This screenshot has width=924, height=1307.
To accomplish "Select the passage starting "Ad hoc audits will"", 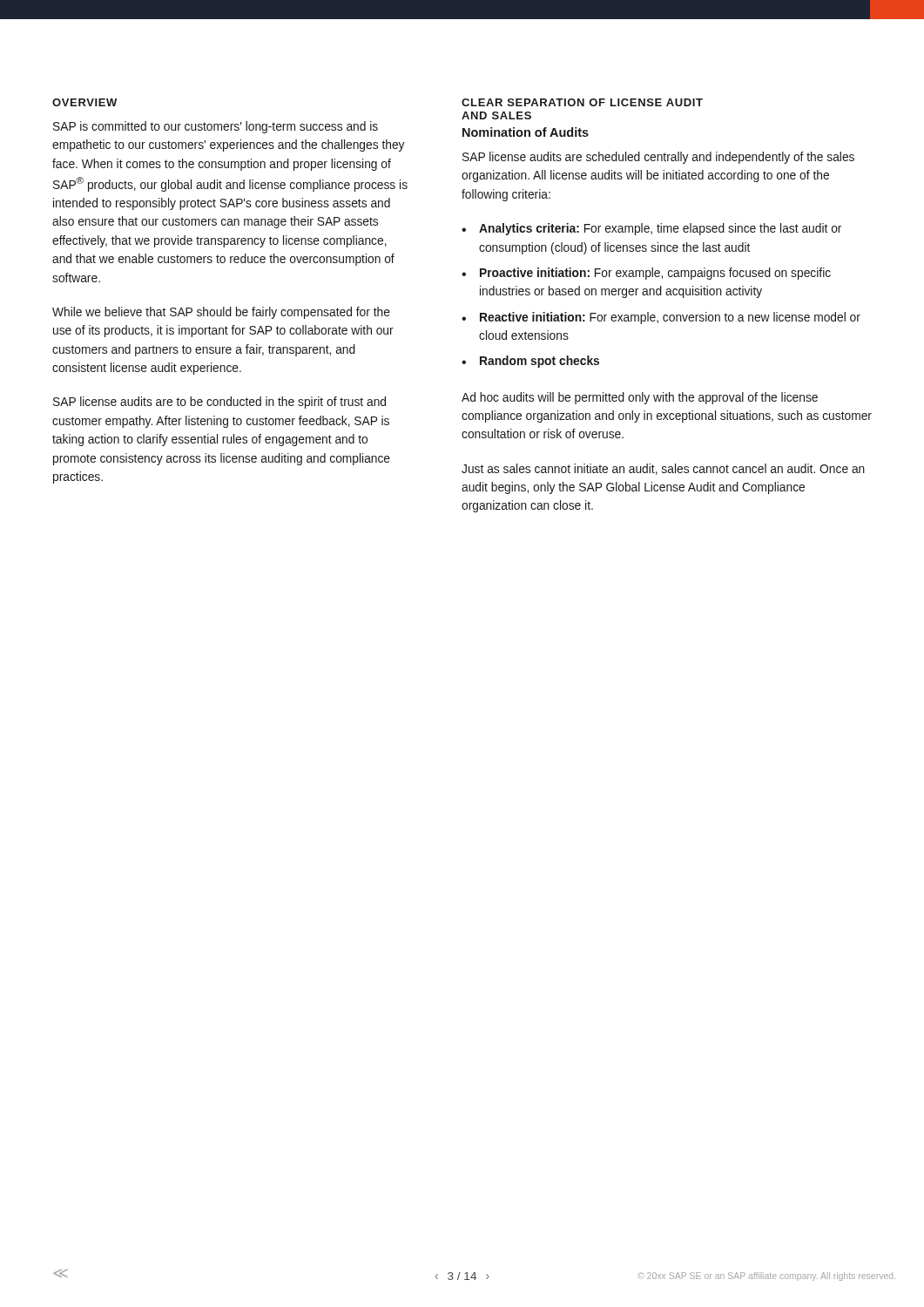I will (667, 416).
